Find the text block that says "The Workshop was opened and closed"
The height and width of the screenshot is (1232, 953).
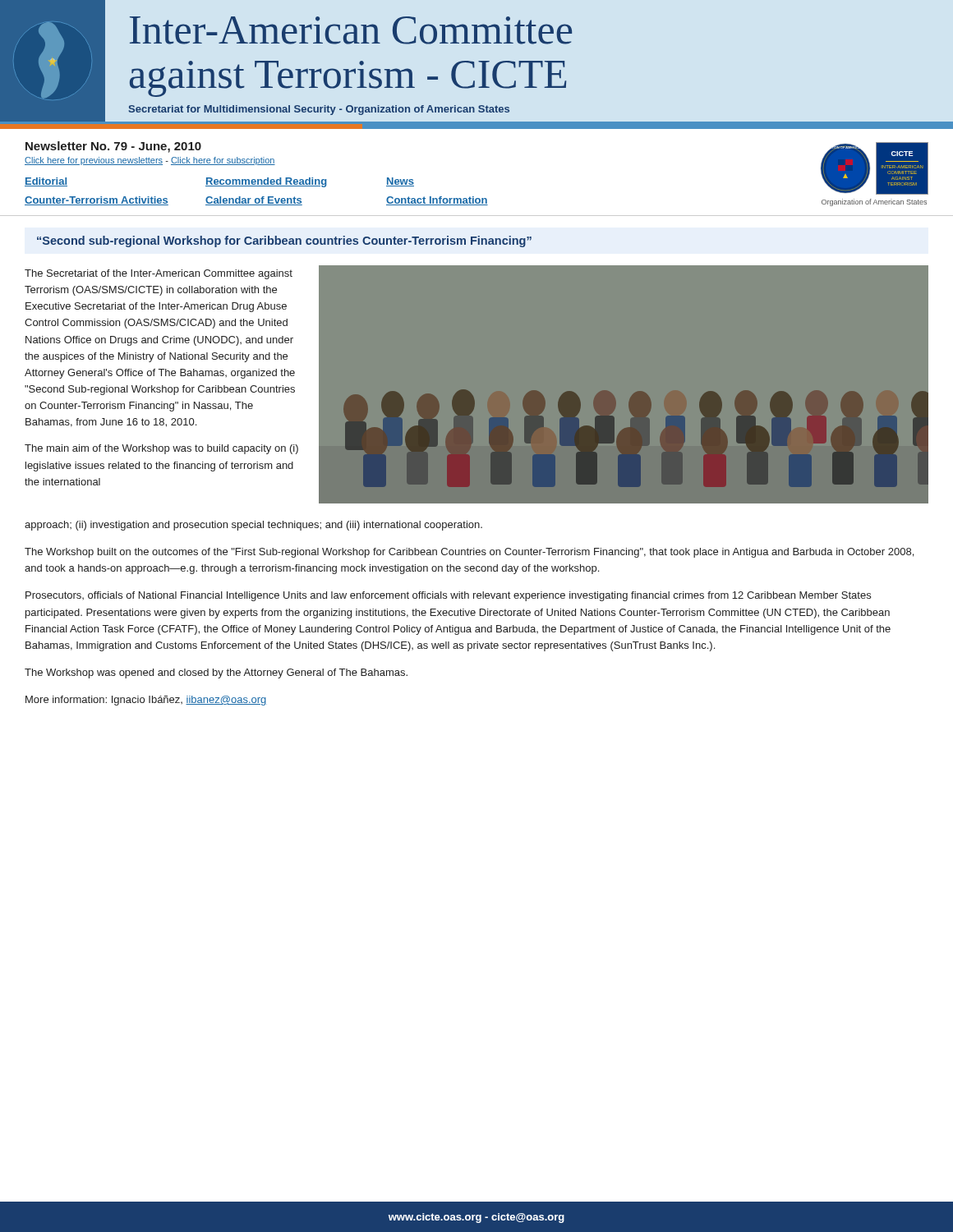pyautogui.click(x=217, y=672)
